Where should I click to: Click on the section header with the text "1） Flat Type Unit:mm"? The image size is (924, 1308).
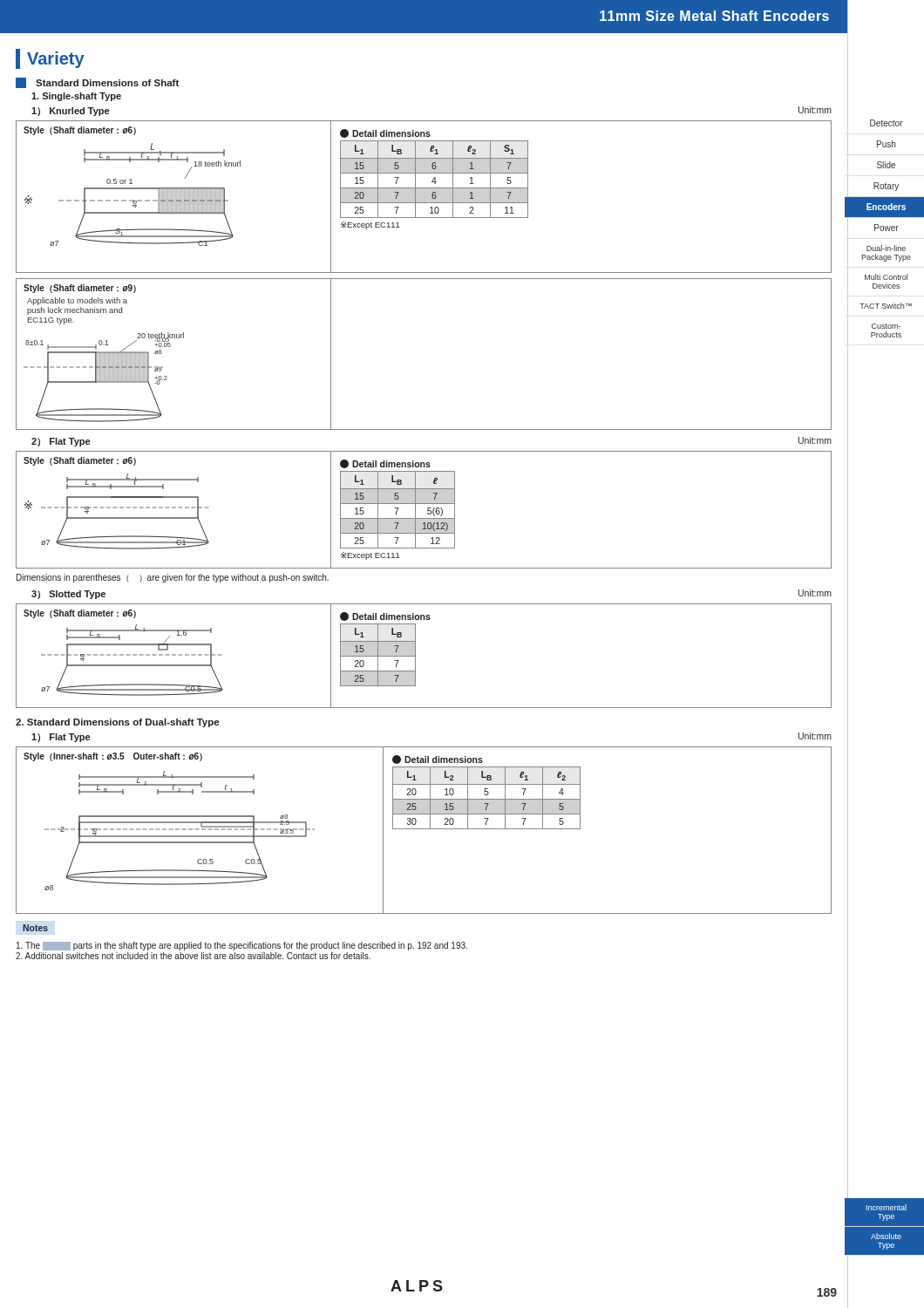[x=432, y=736]
